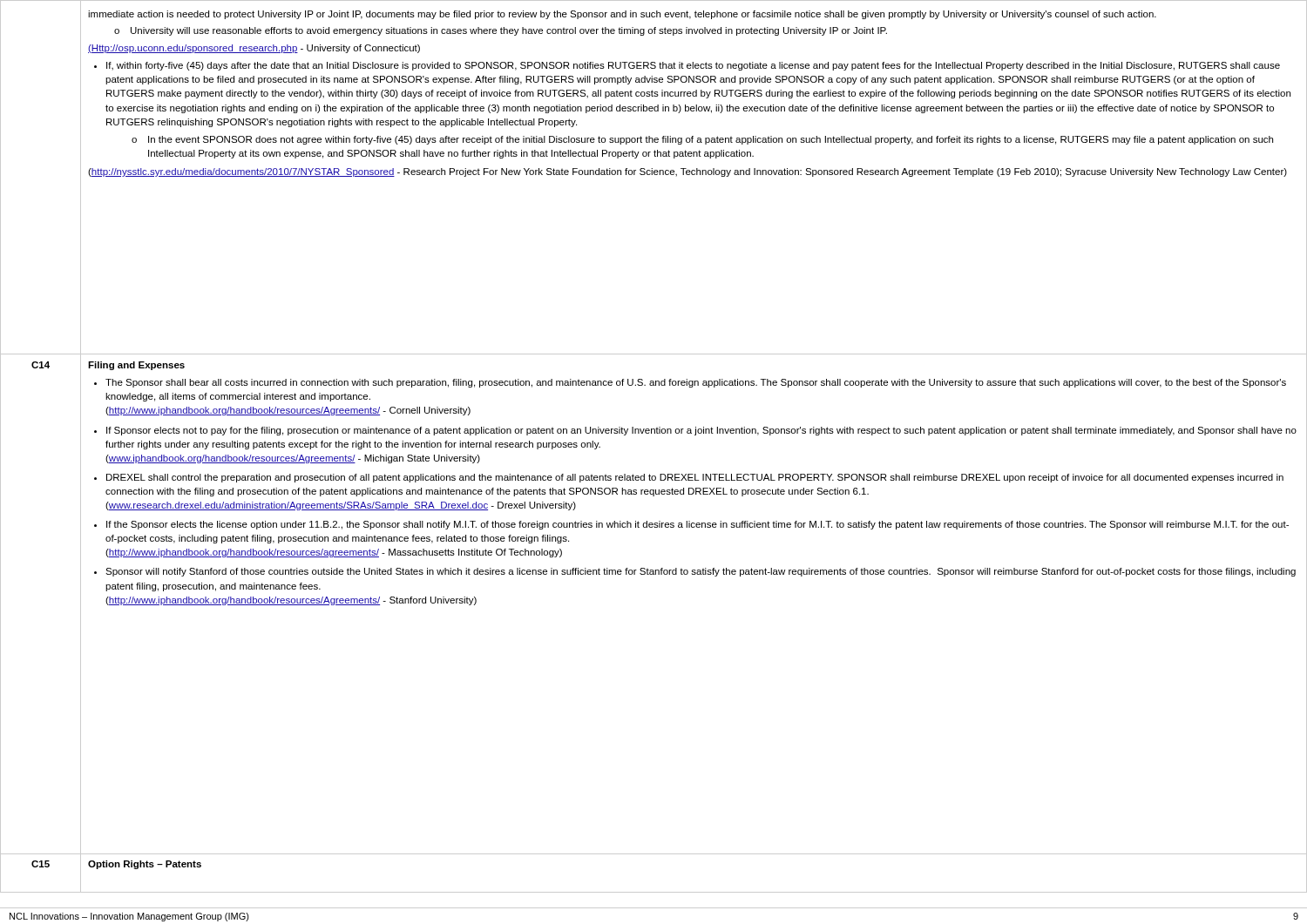Select the text block starting "(www.research.drexel.edu/administration/Agreements/SRAs/Sample_SRA_Drexel.doc - Drexel University)"

(x=341, y=505)
